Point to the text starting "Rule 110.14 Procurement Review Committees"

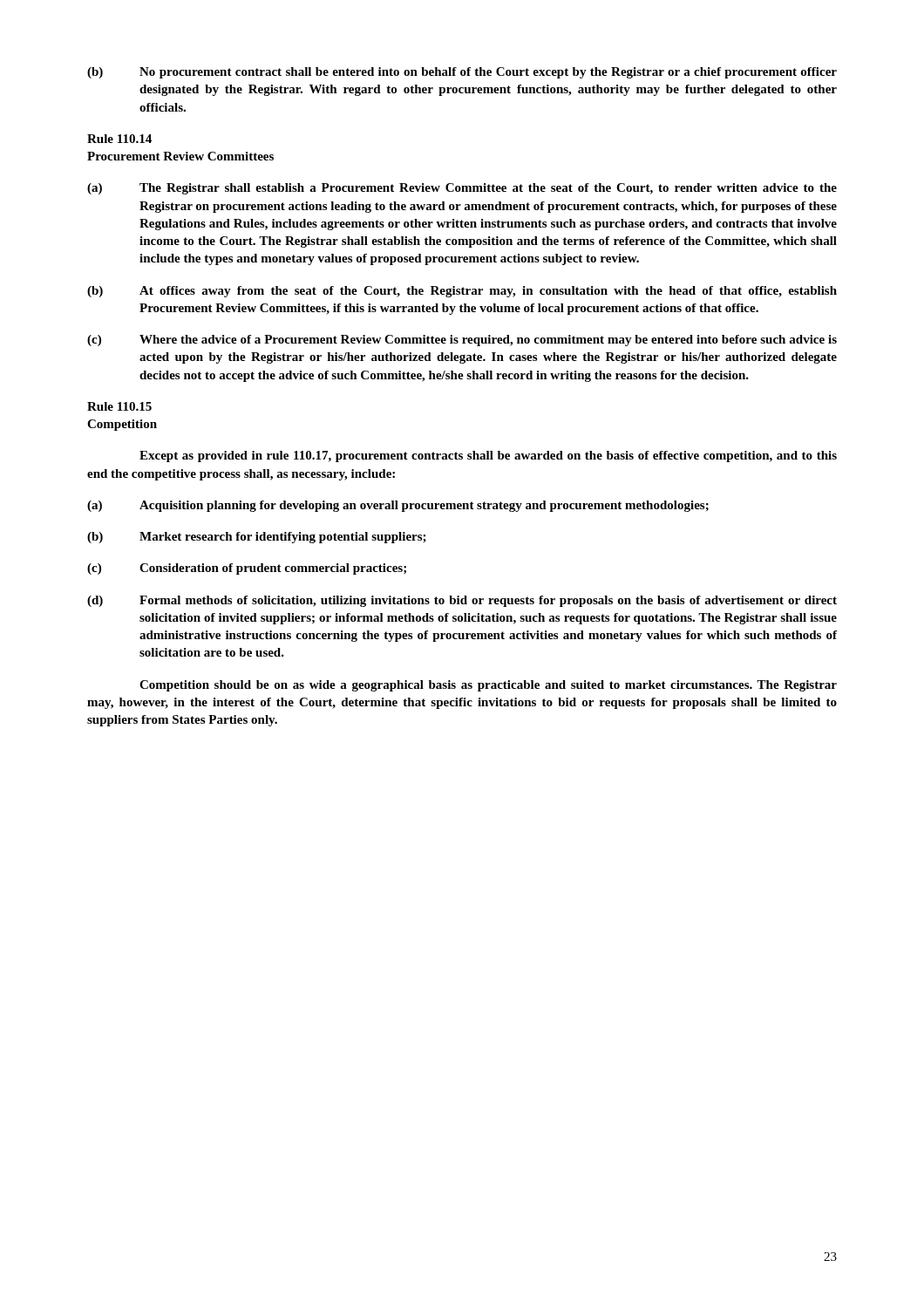point(181,147)
